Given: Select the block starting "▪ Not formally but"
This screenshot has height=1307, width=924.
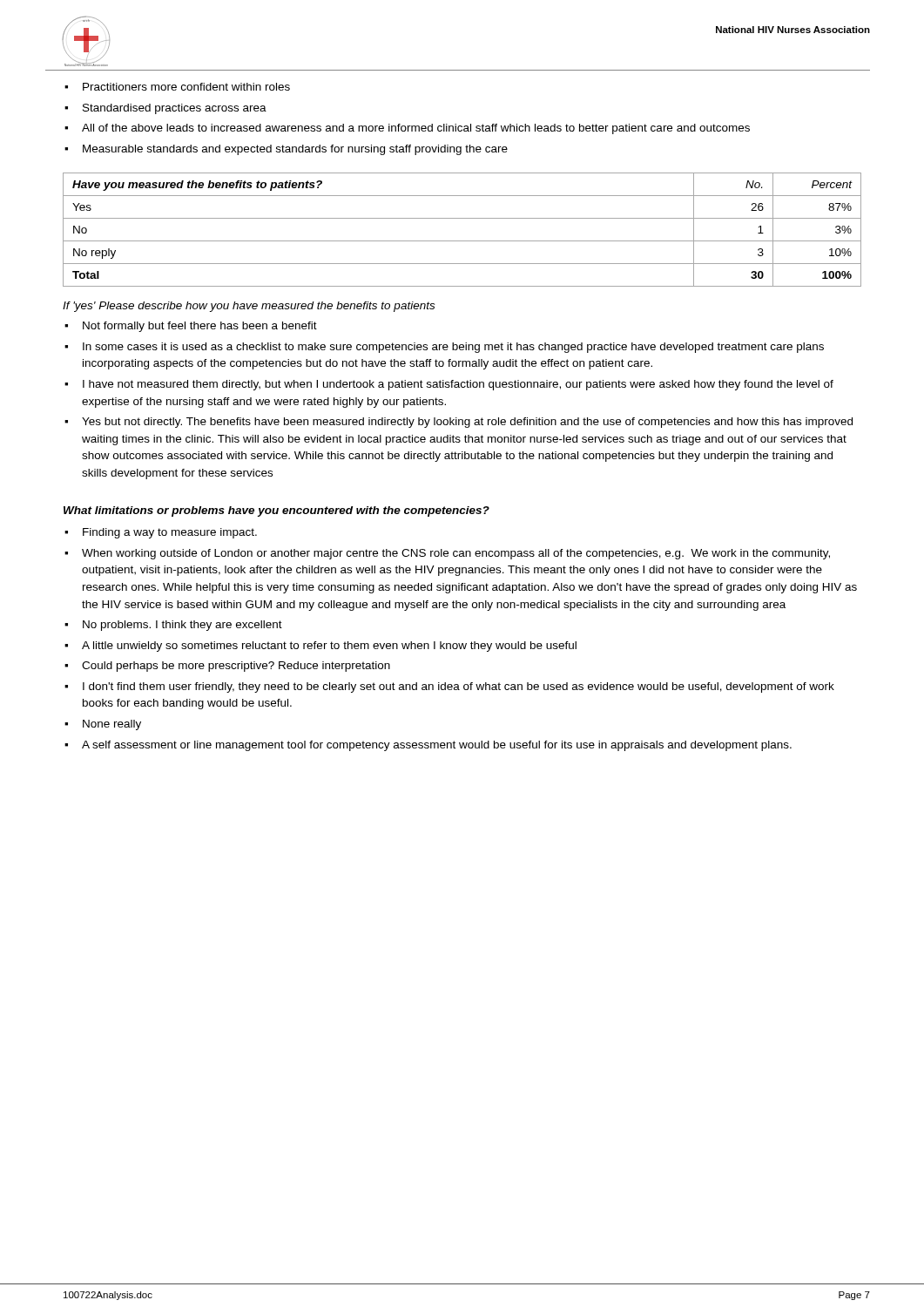Looking at the screenshot, I should point(190,326).
